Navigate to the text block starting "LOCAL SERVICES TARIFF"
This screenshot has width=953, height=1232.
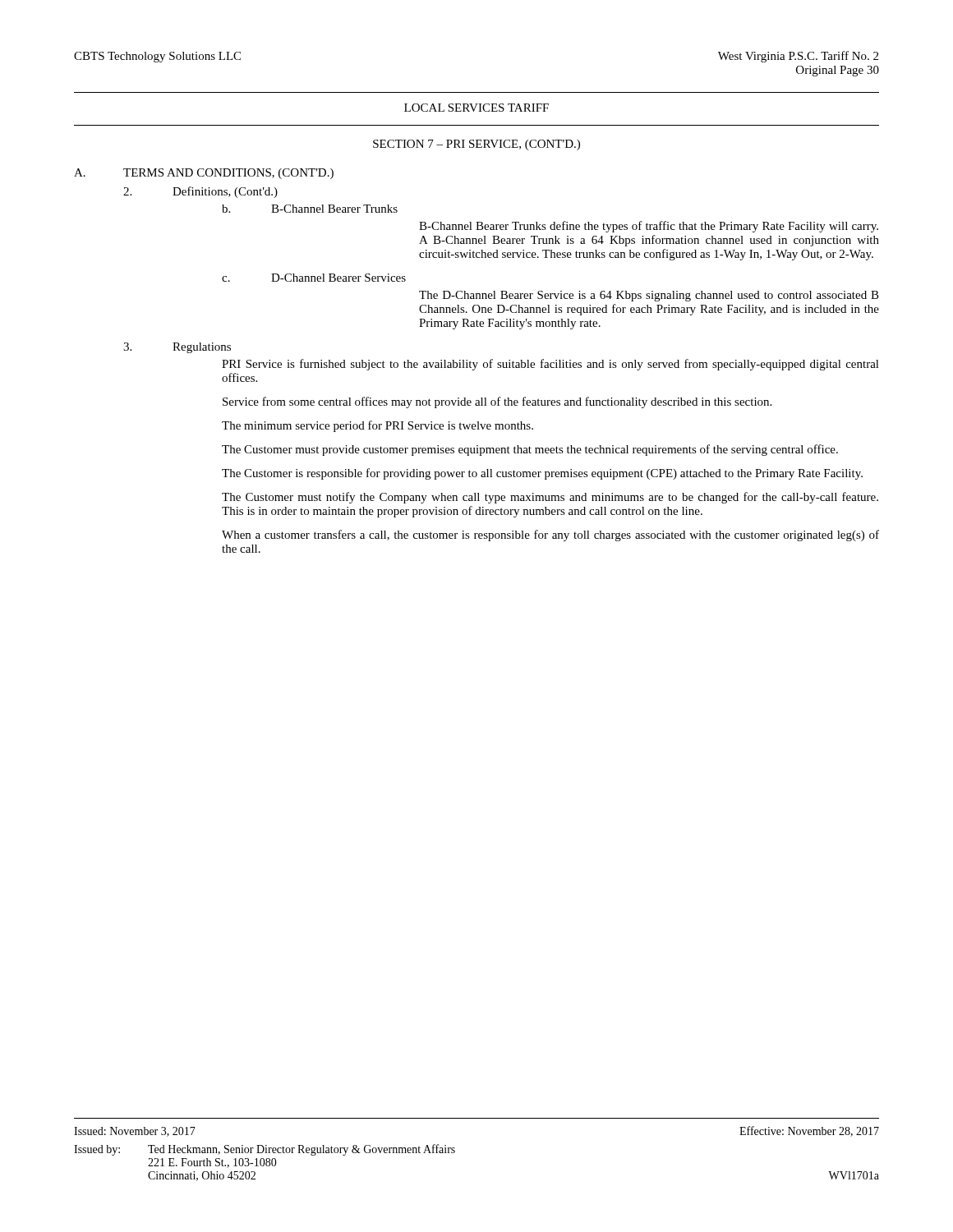point(476,108)
